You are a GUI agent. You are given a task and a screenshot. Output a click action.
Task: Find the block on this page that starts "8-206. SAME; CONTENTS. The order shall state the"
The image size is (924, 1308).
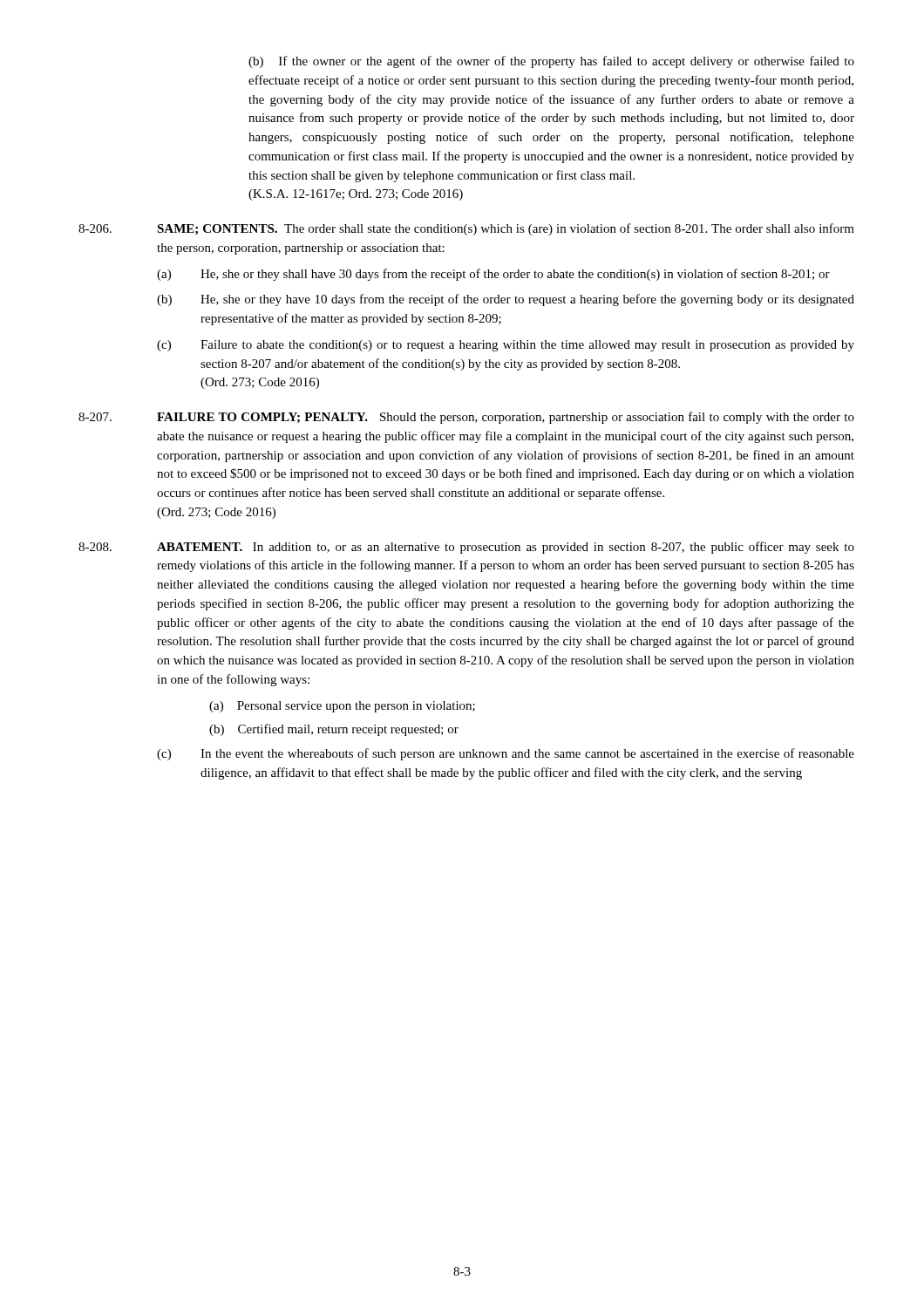466,310
